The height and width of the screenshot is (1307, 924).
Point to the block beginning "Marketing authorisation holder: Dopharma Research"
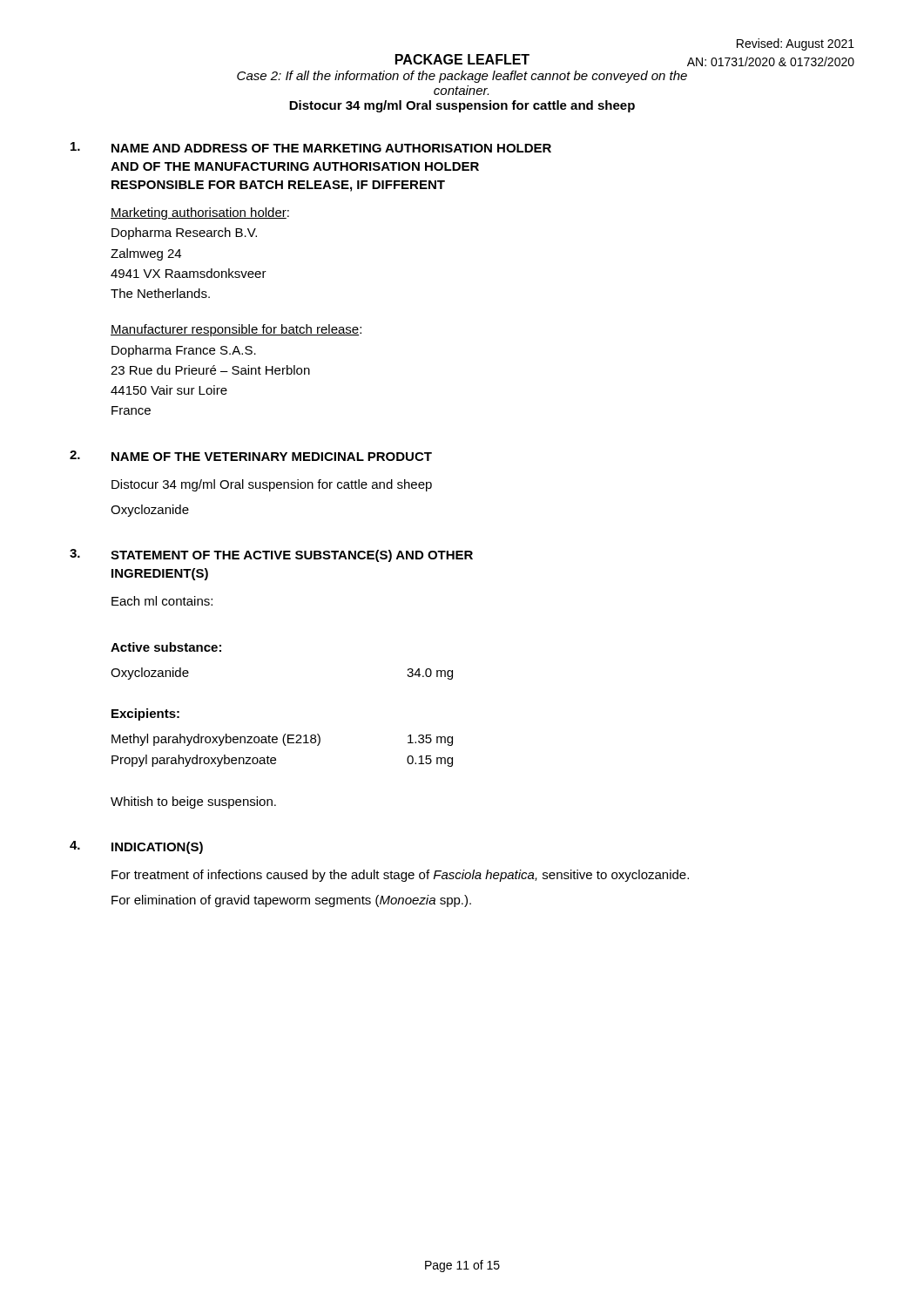click(x=200, y=213)
